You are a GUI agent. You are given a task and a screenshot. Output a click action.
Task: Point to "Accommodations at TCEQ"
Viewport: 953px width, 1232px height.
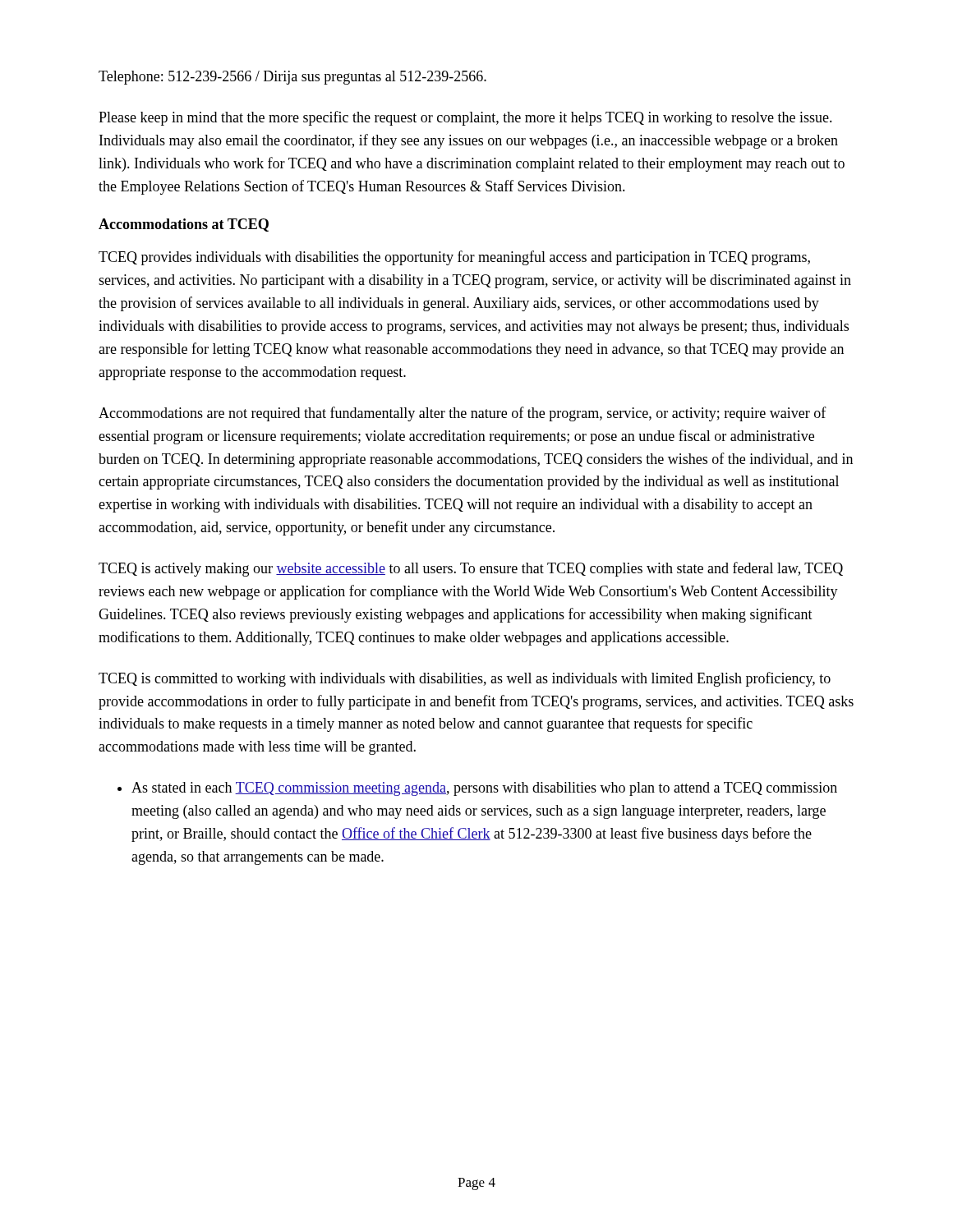184,225
